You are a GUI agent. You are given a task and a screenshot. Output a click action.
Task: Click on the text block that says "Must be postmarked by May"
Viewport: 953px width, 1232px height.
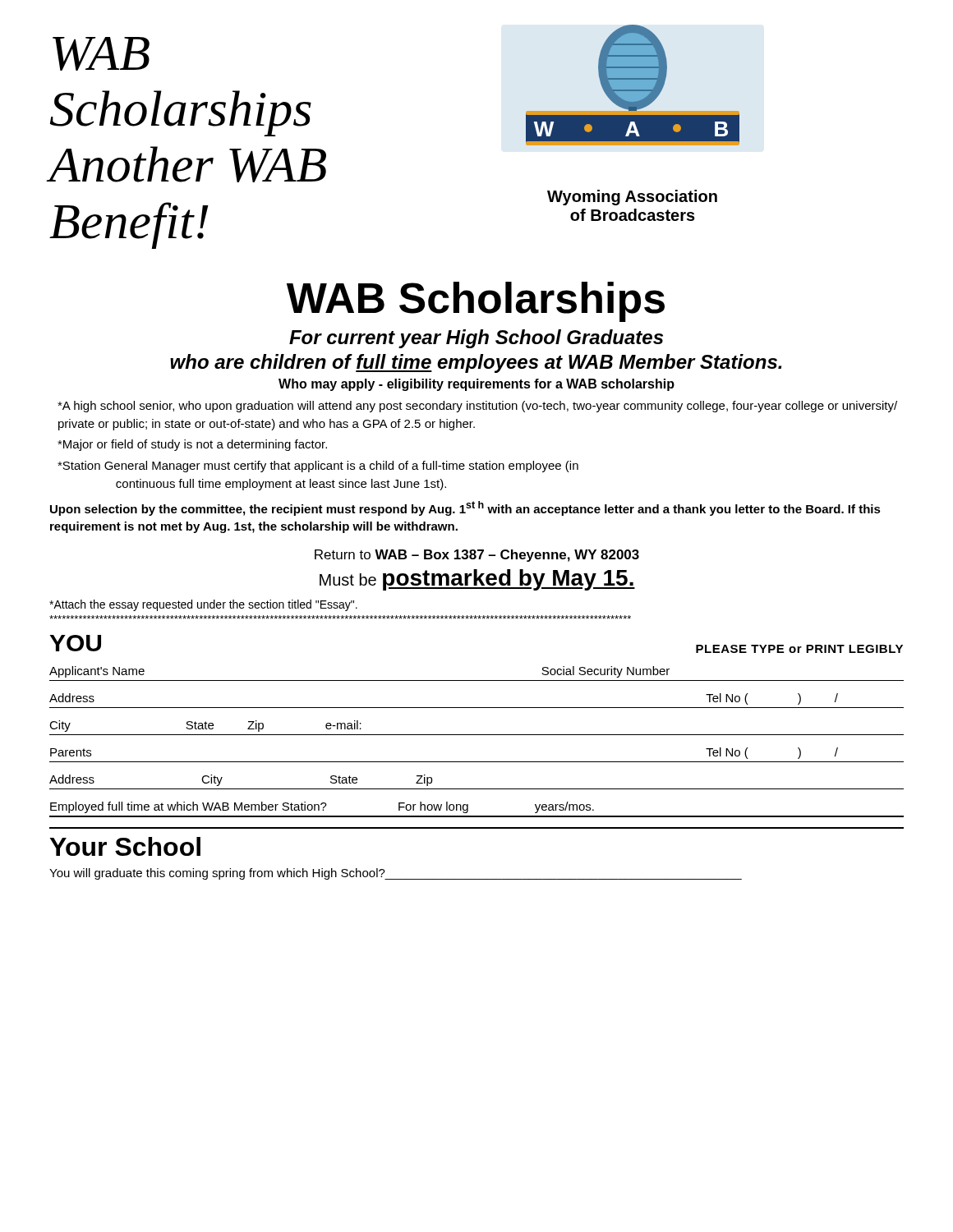click(x=476, y=578)
